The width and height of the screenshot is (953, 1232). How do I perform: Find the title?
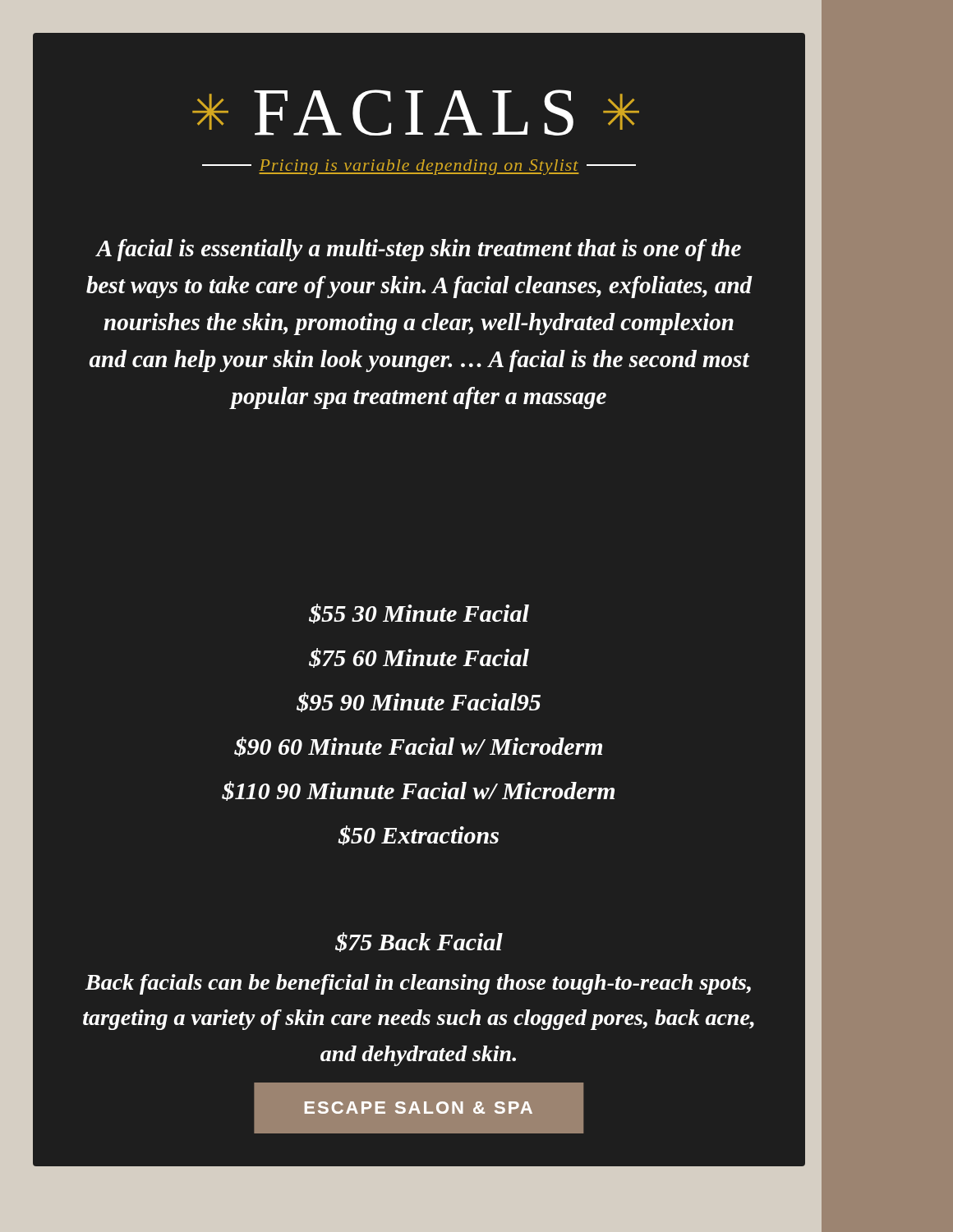(419, 125)
